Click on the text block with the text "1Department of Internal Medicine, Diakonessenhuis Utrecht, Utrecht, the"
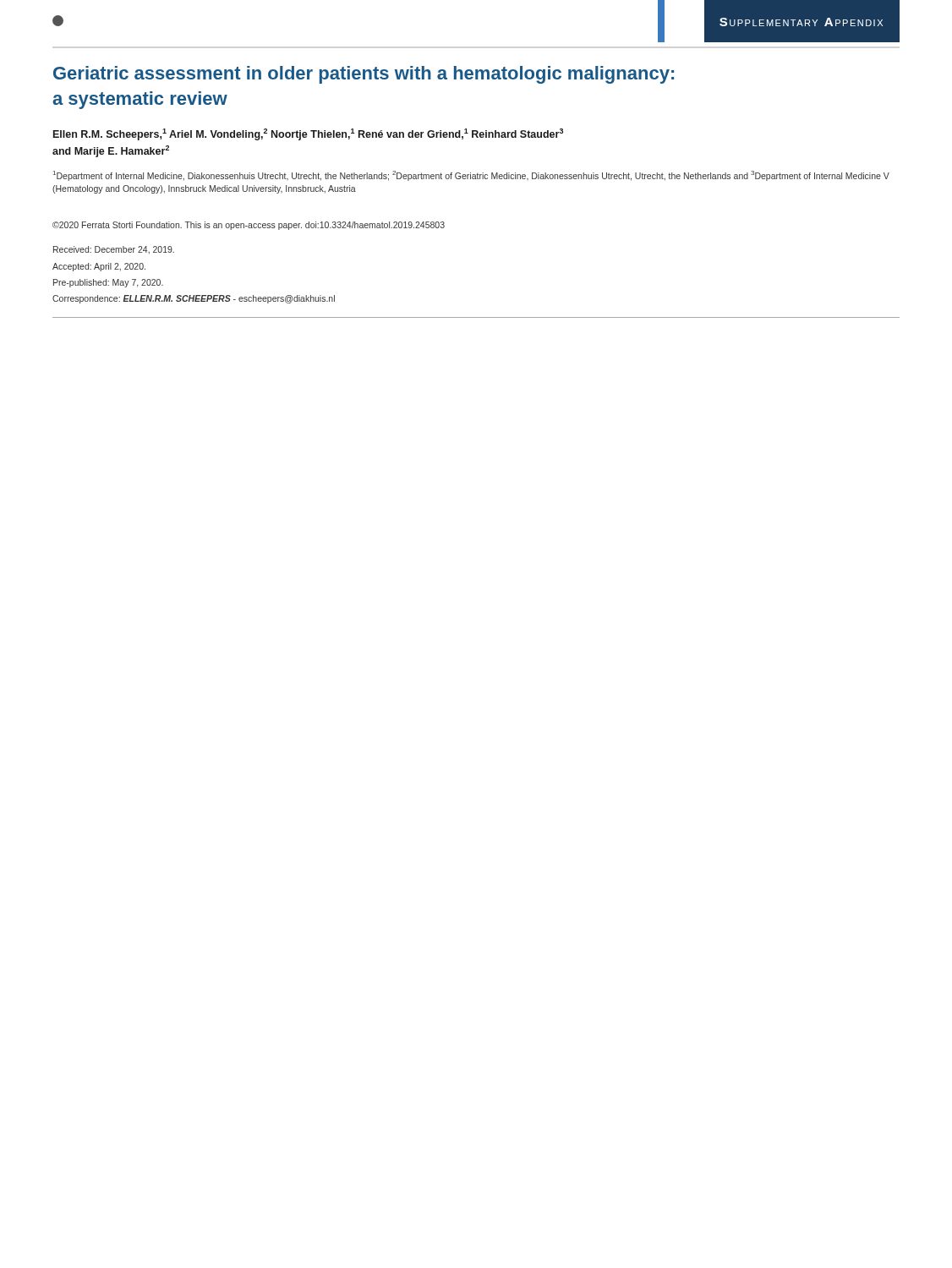Image resolution: width=952 pixels, height=1268 pixels. [x=471, y=182]
